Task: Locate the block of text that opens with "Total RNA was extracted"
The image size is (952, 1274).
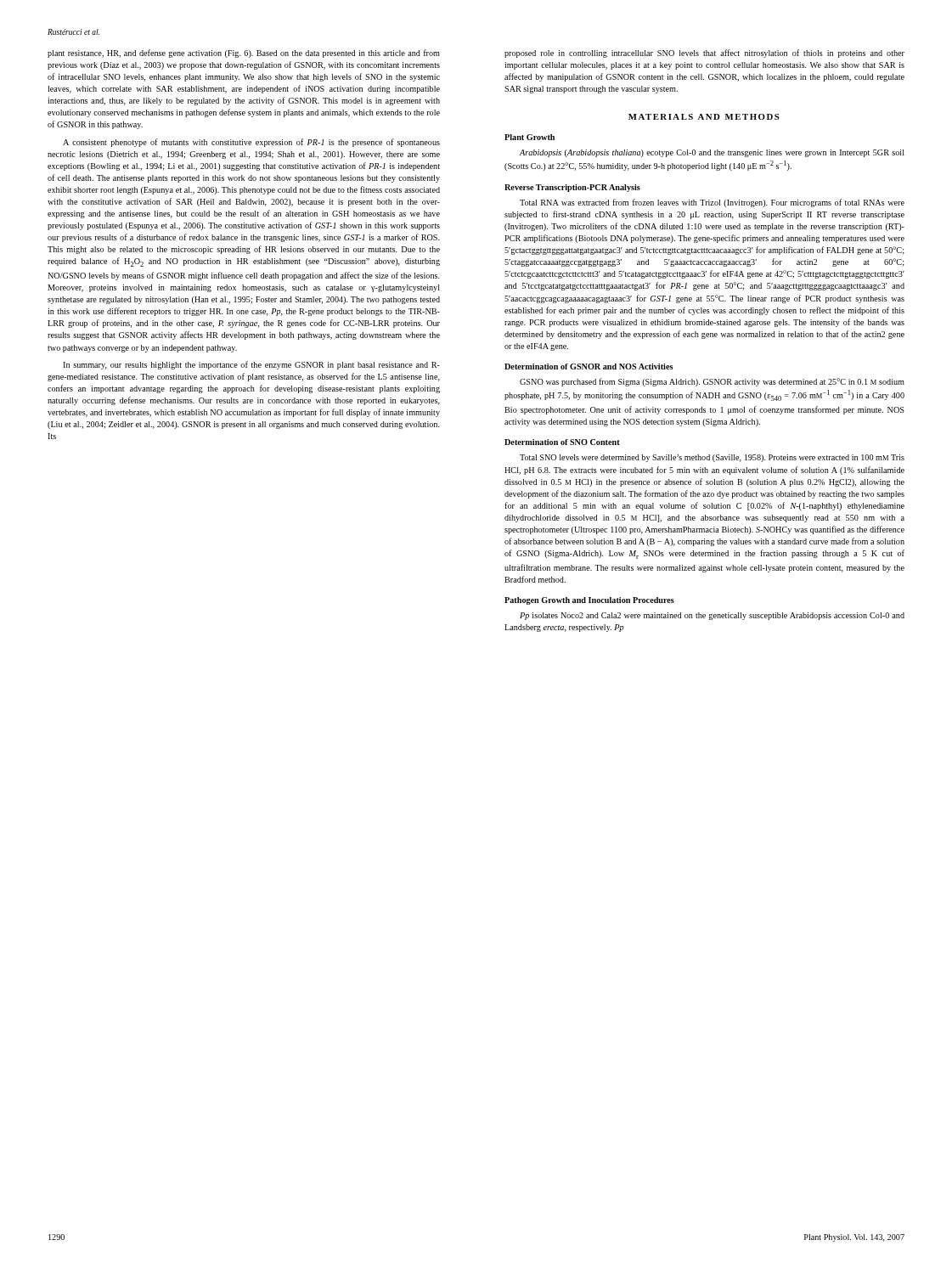Action: tap(704, 275)
